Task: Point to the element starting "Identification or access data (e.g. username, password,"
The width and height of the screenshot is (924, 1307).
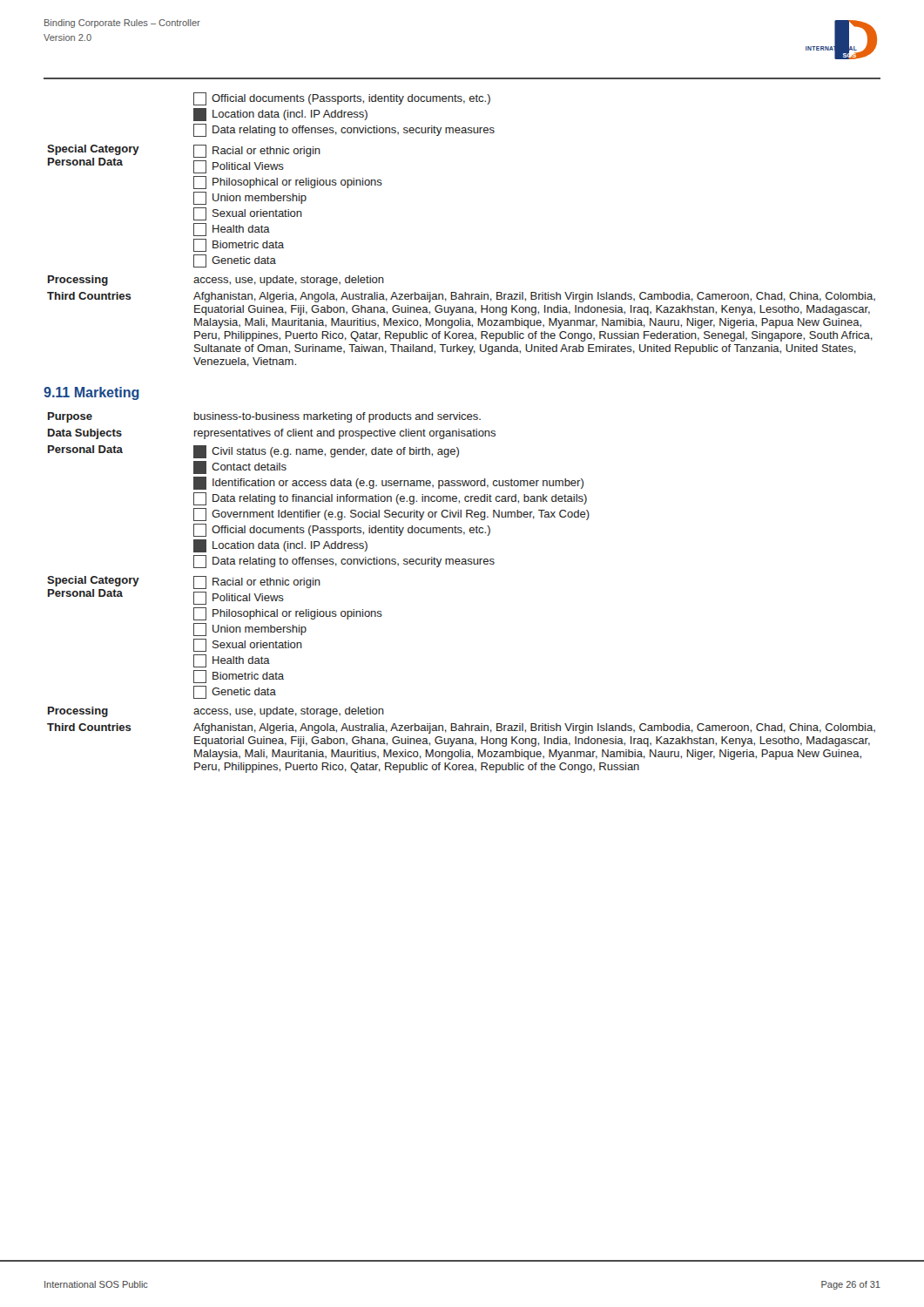Action: coord(389,483)
